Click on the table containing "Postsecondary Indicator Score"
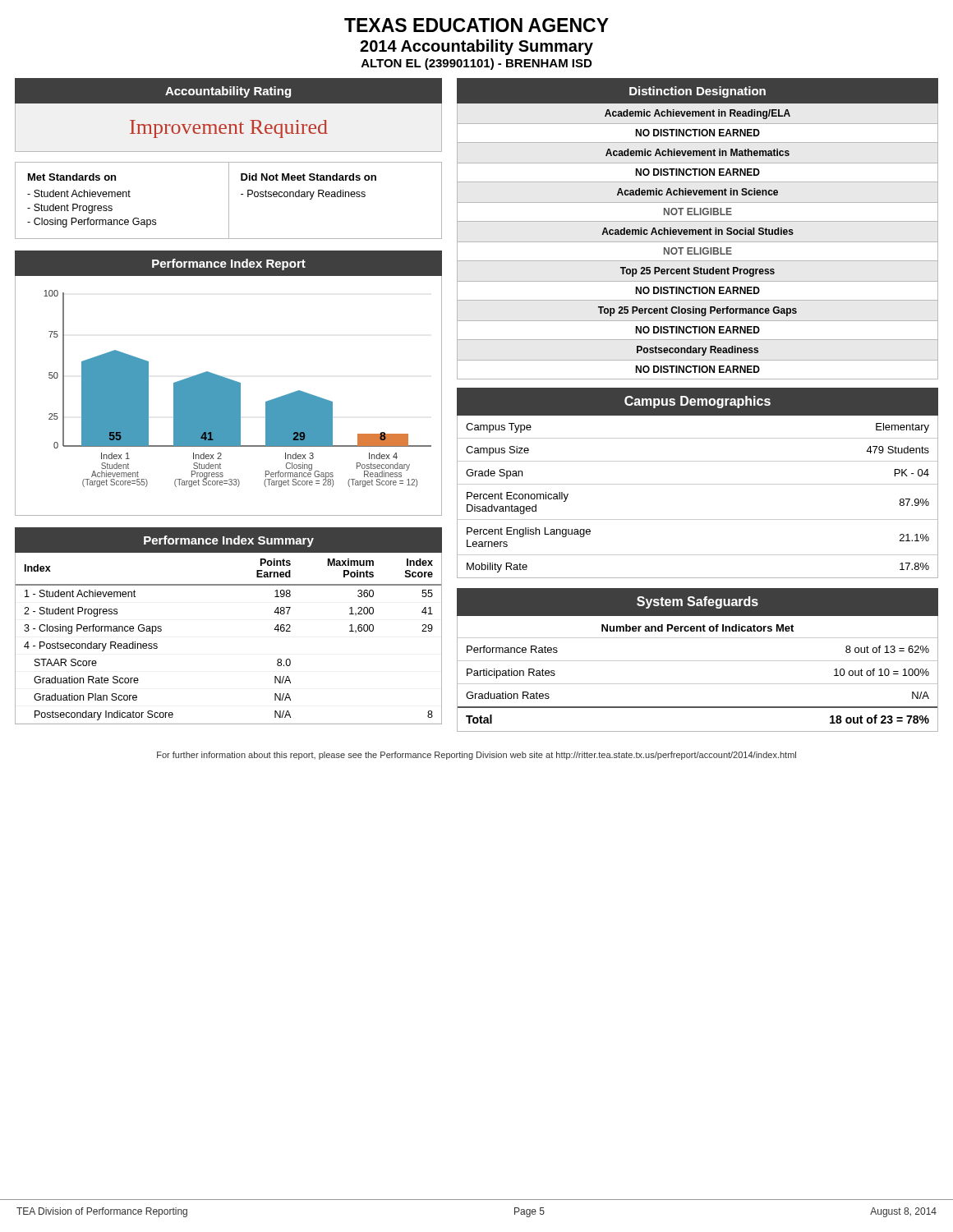Image resolution: width=953 pixels, height=1232 pixels. tap(228, 639)
